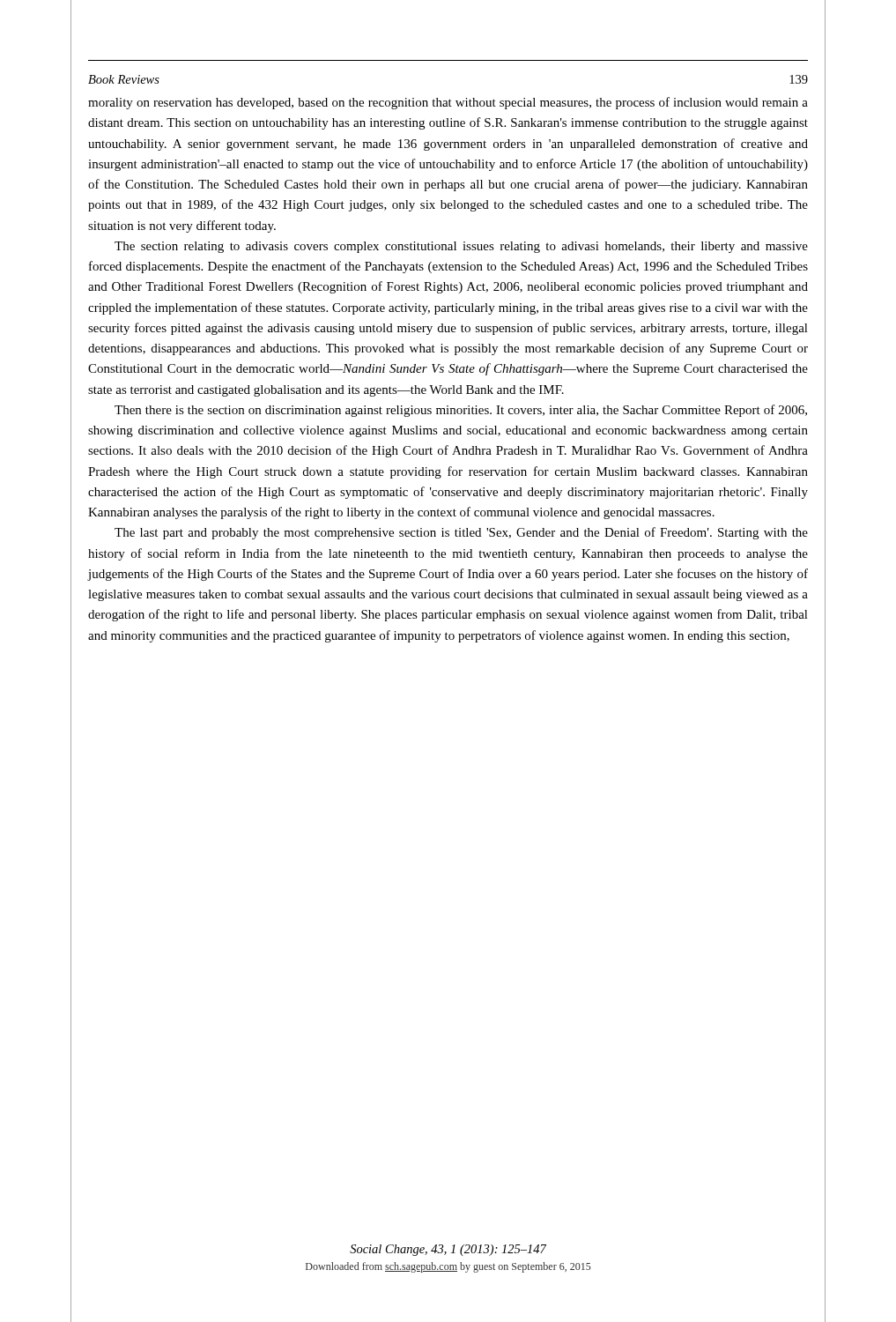
Task: Find the text block with the text "morality on reservation has developed,"
Action: click(x=448, y=164)
